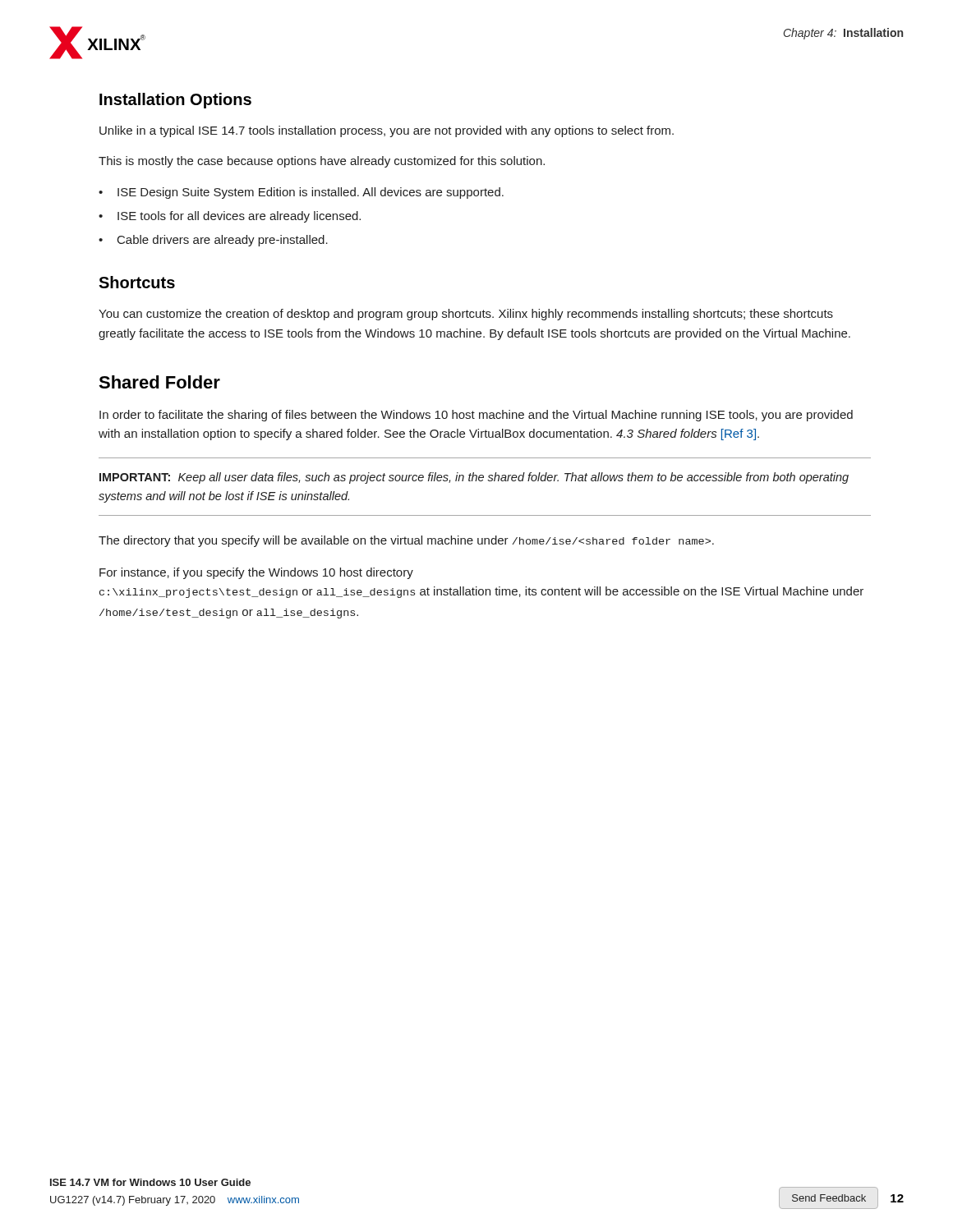Find the block on this page that starts "This is mostly the case"
The width and height of the screenshot is (953, 1232).
[322, 161]
